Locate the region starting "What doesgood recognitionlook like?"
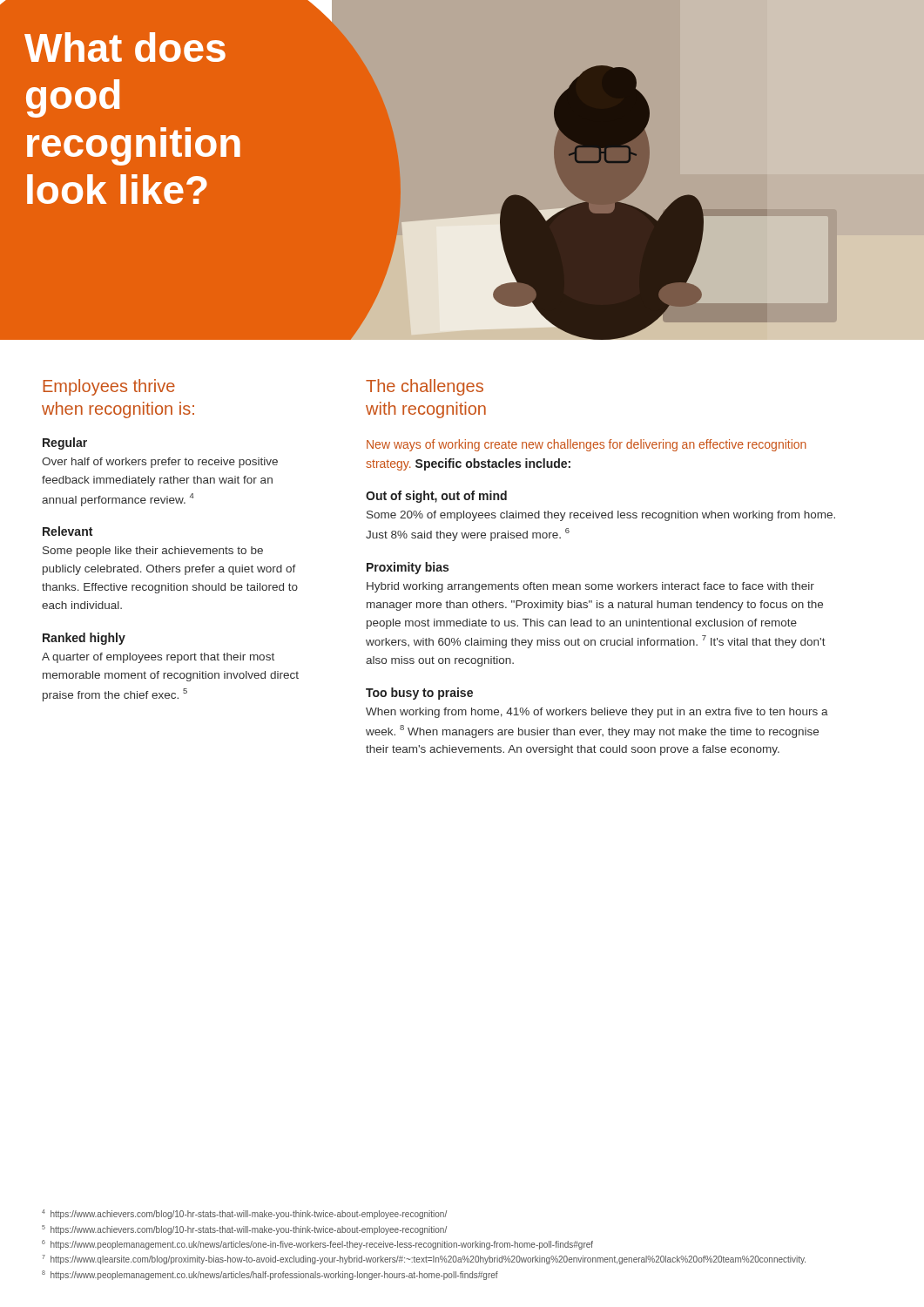Image resolution: width=924 pixels, height=1307 pixels. point(133,119)
